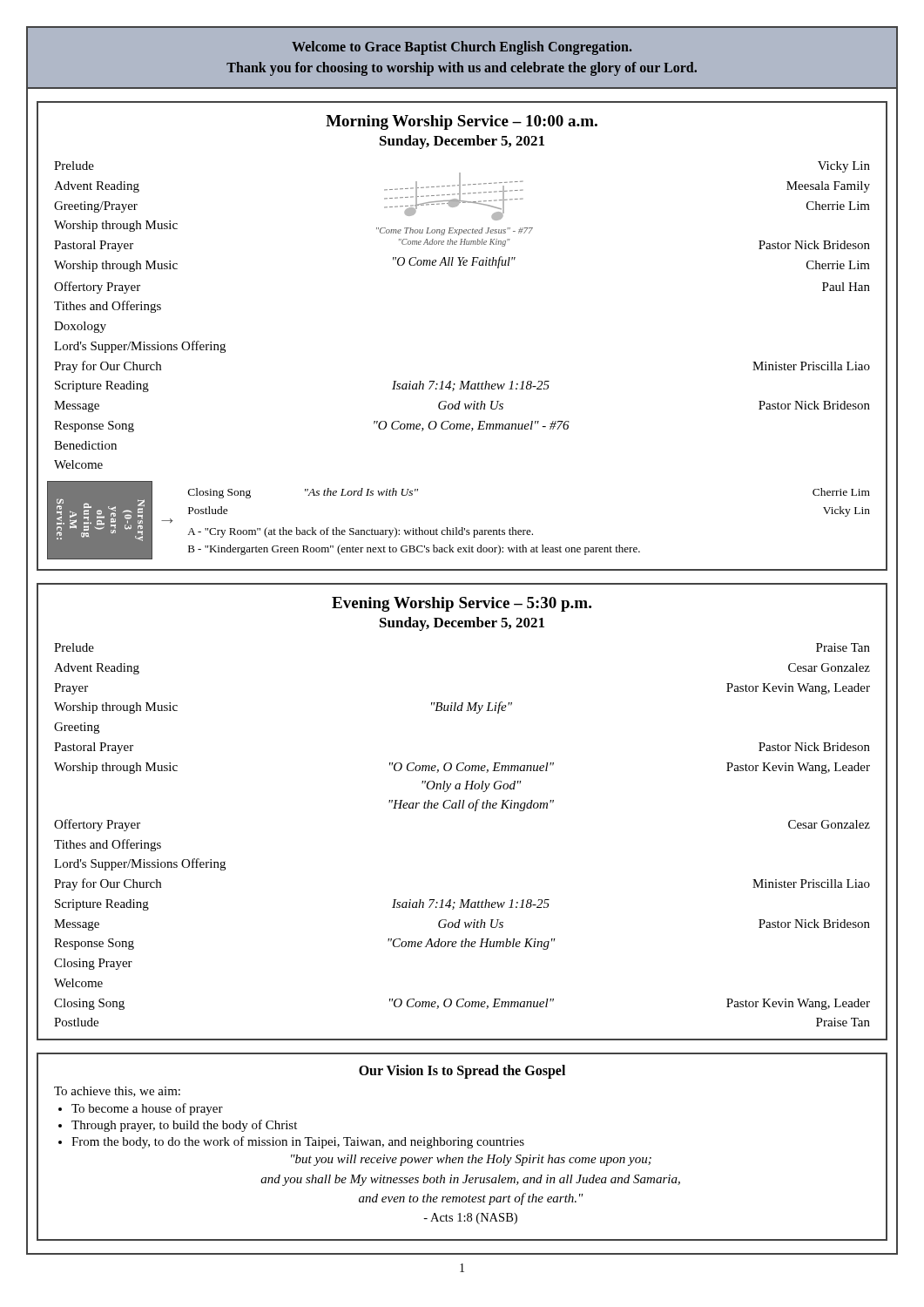Image resolution: width=924 pixels, height=1307 pixels.
Task: Locate the text block that says "To achieve this, we"
Action: click(x=462, y=1154)
